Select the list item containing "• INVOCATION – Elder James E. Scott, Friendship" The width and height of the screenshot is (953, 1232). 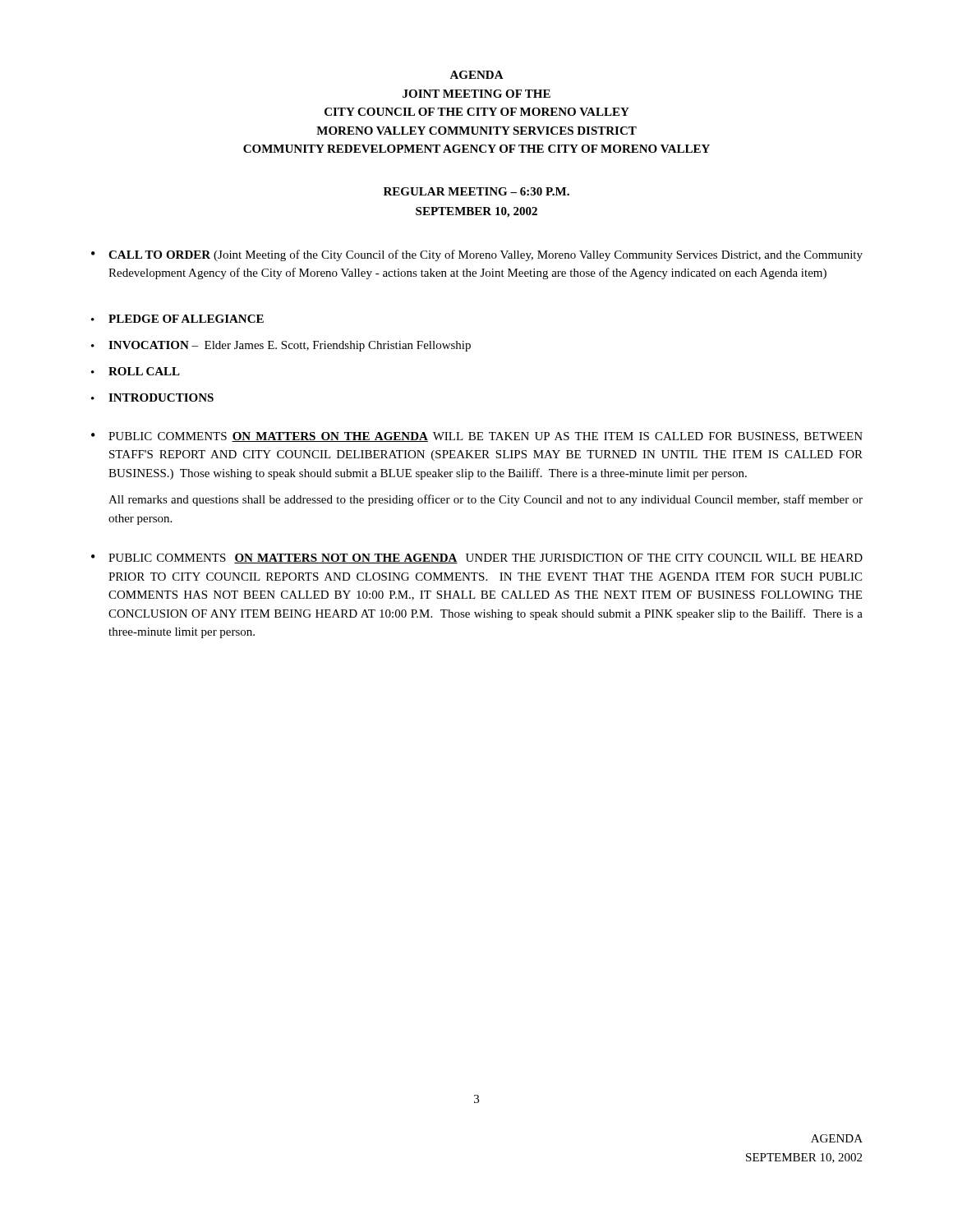(x=476, y=345)
